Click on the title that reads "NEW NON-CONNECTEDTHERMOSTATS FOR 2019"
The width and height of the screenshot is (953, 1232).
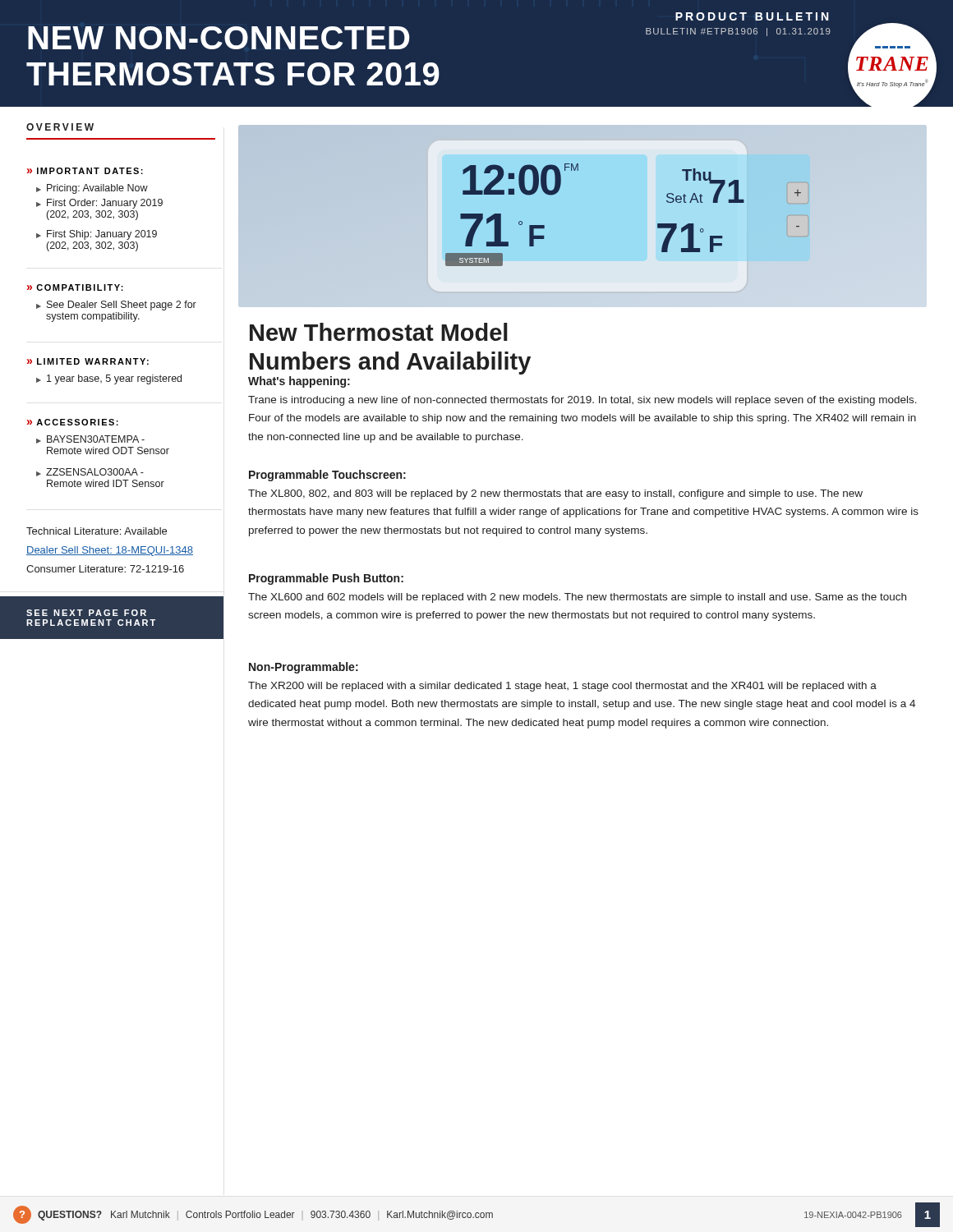tap(233, 56)
